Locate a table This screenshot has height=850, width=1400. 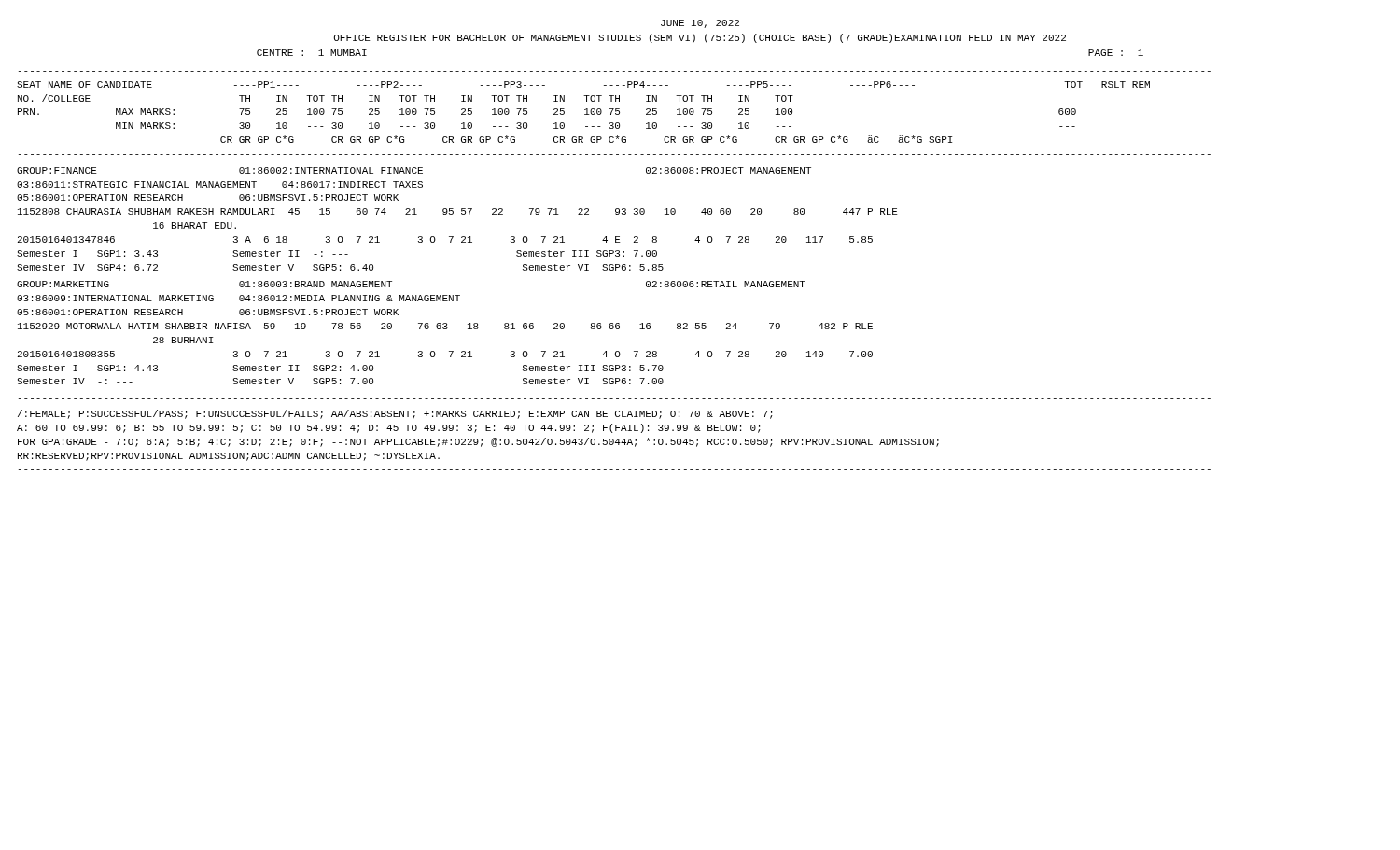(700, 113)
